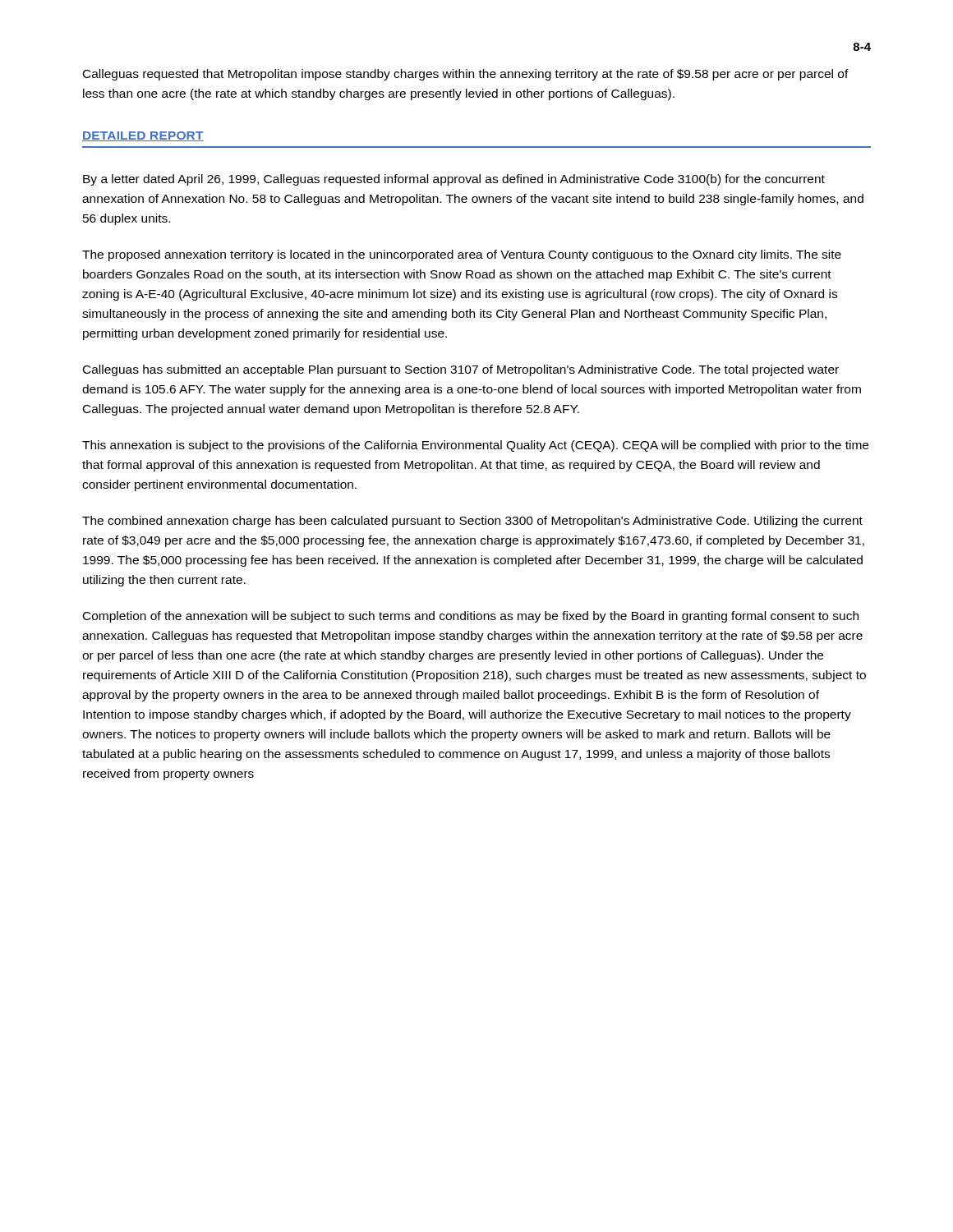Point to the text starting "By a letter"

[x=473, y=198]
